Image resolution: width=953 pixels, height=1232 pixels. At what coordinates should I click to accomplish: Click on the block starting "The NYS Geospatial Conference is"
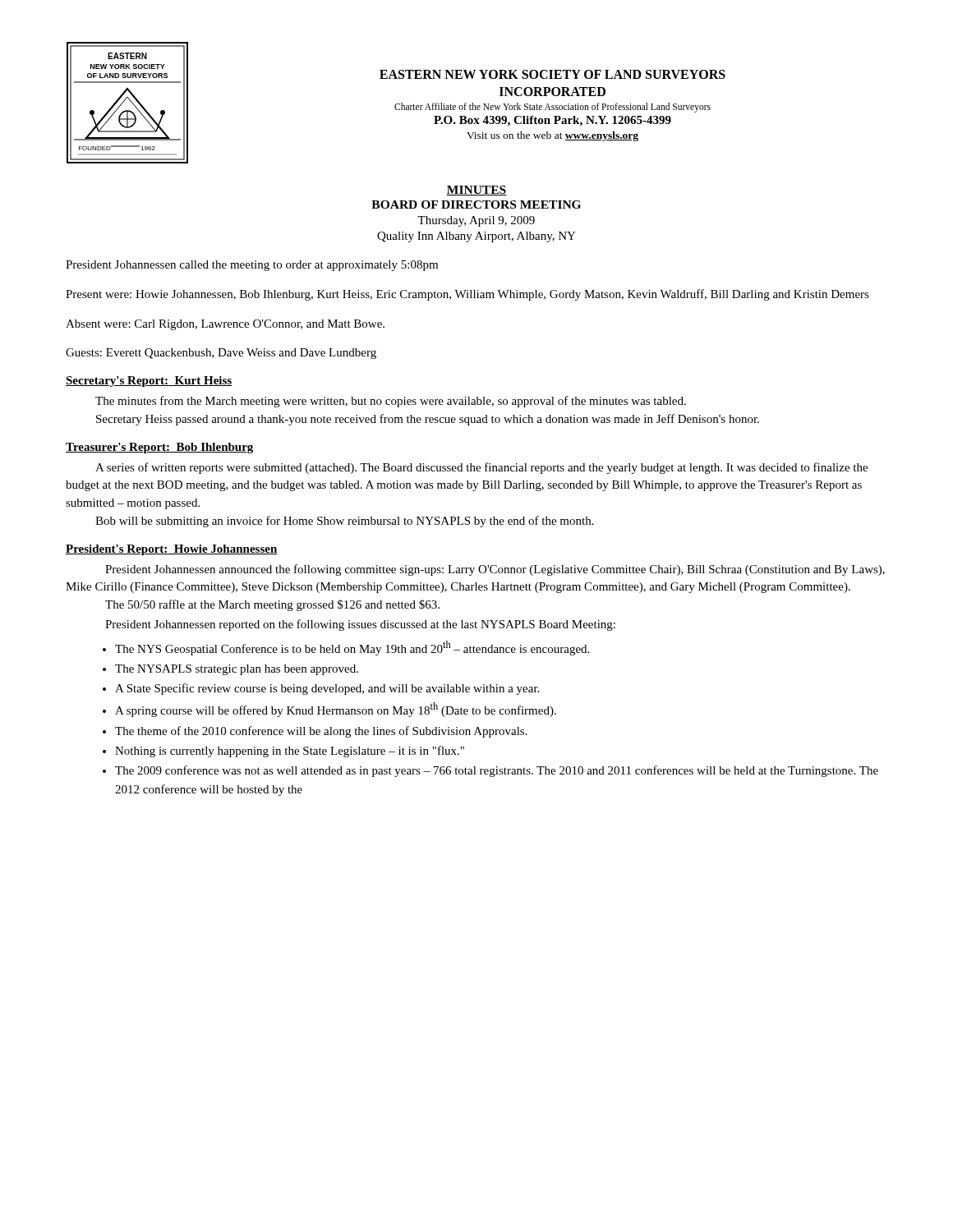pos(353,647)
